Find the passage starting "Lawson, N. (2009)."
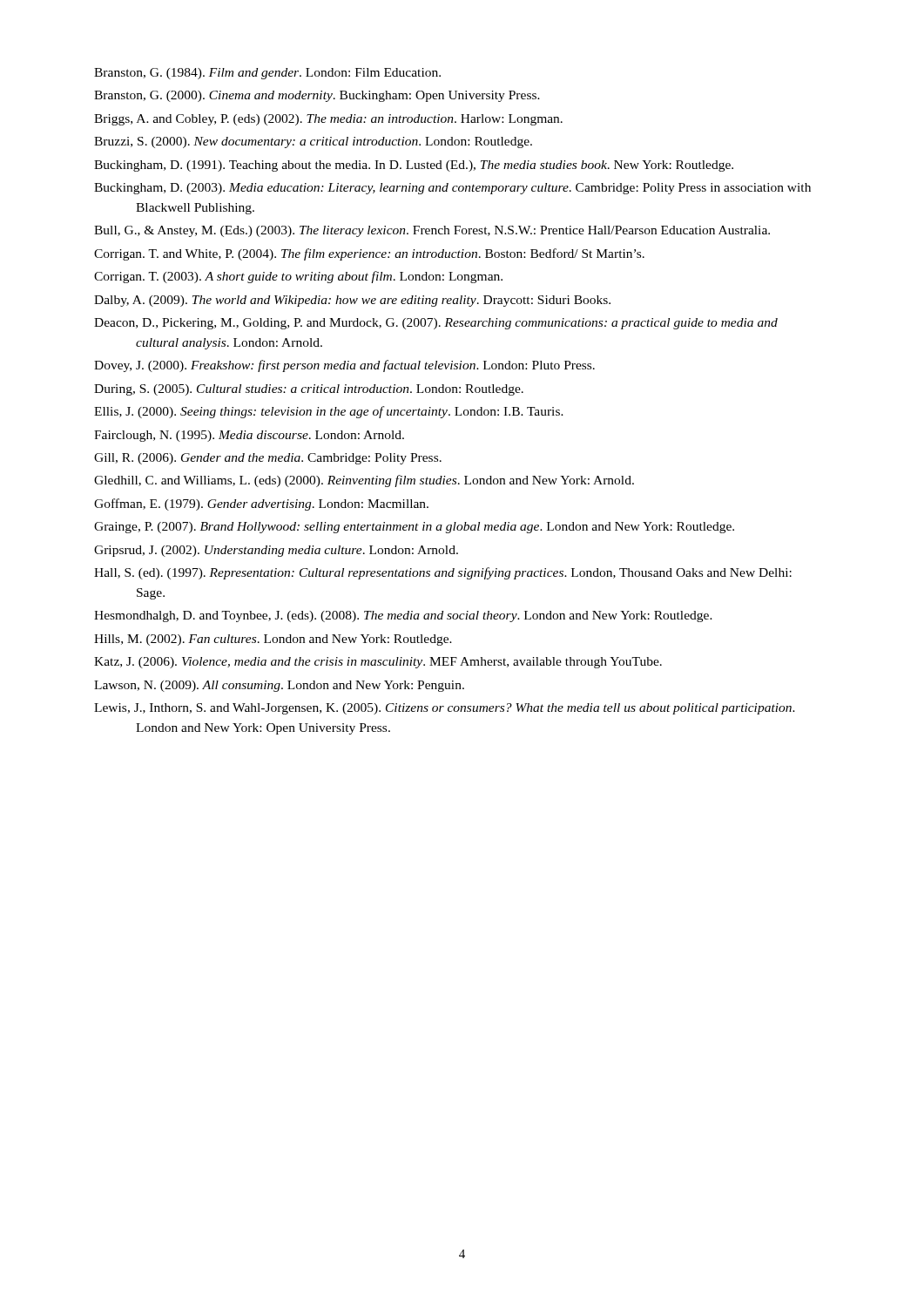This screenshot has width=924, height=1307. pyautogui.click(x=279, y=684)
